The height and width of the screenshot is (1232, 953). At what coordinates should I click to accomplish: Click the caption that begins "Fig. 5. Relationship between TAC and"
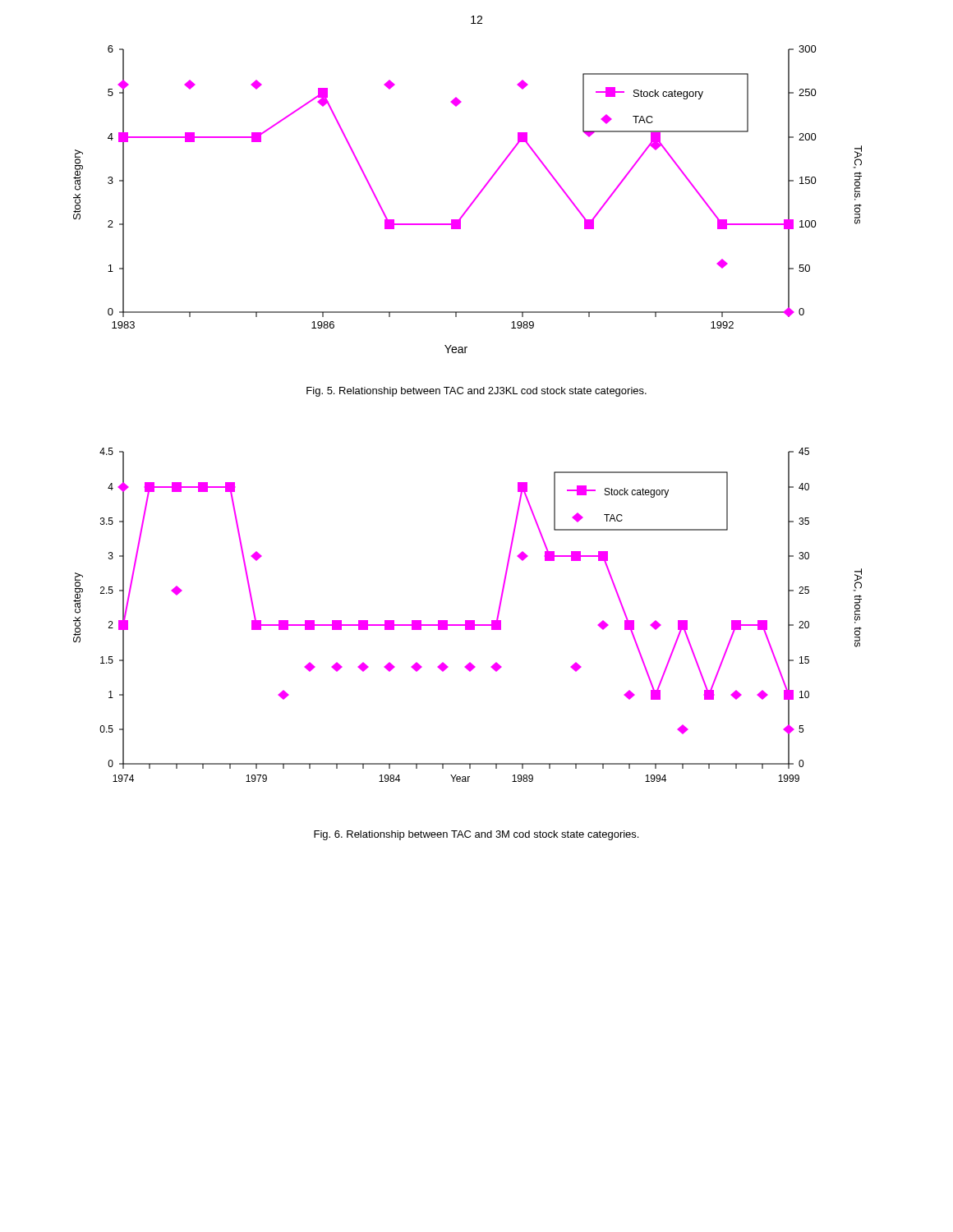(476, 391)
